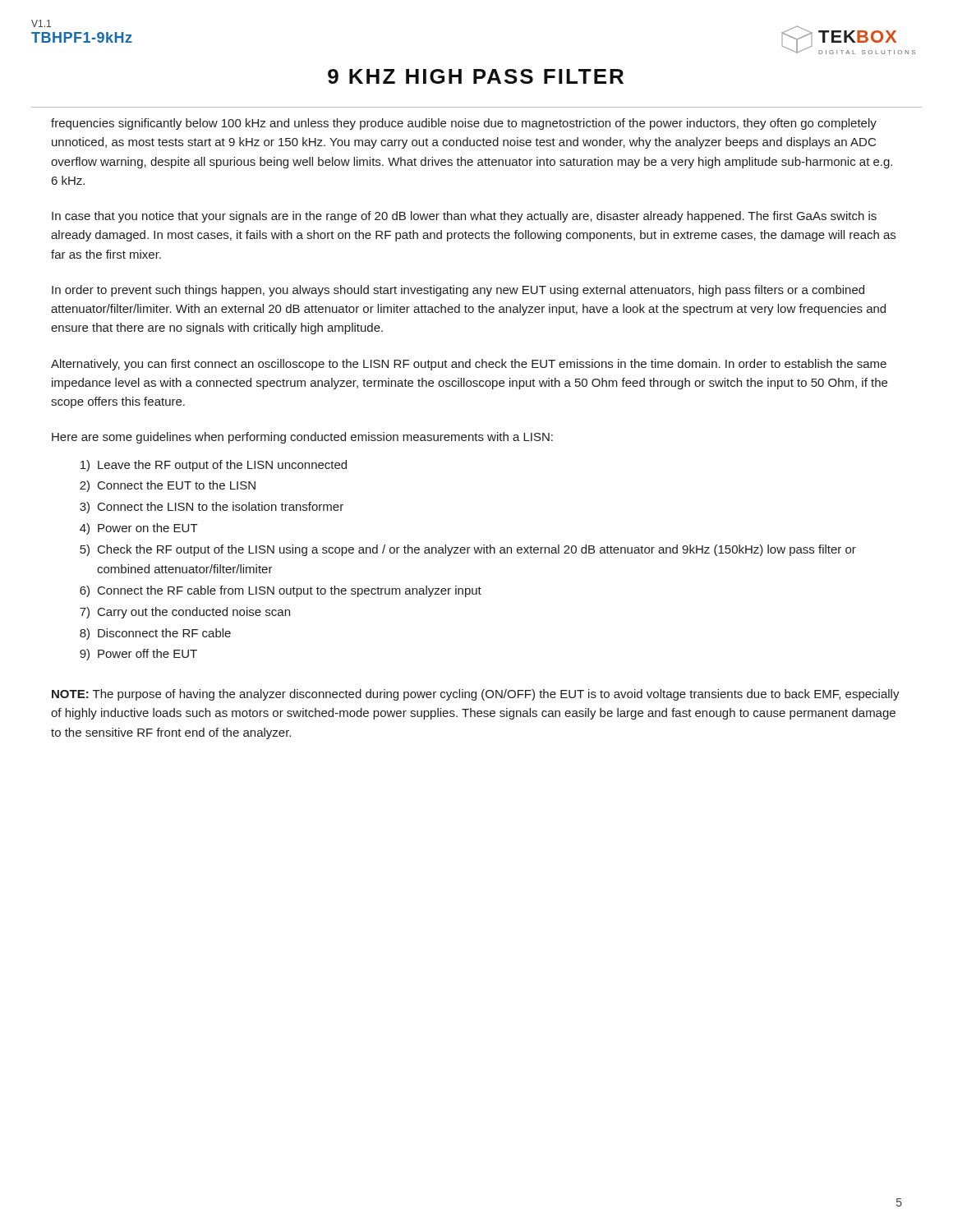Click on the list item with the text "7)Carry out the conducted noise scan"
The width and height of the screenshot is (953, 1232).
(x=179, y=612)
